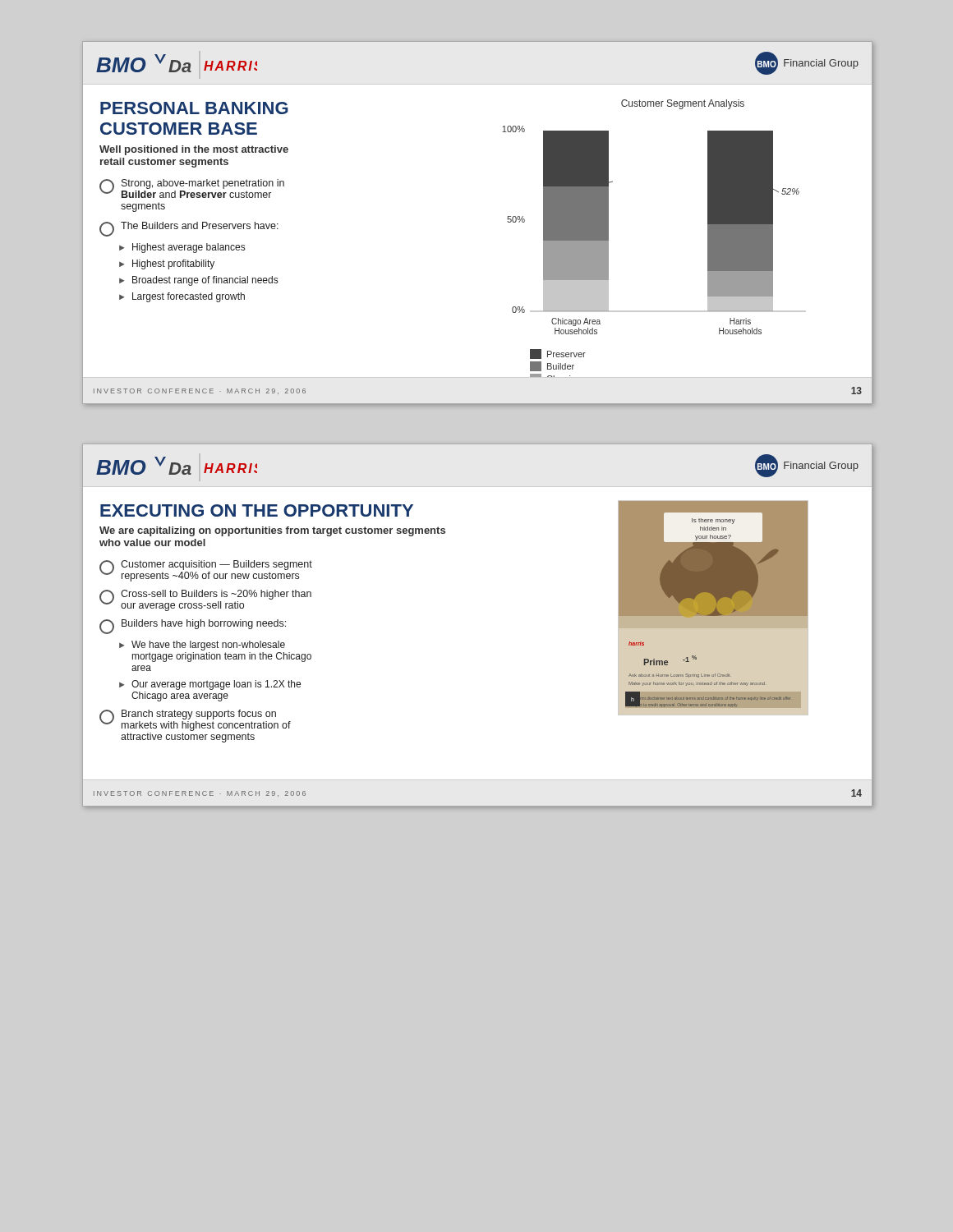Click on the list item that says "► Largest forecasted growth"
Viewport: 953px width, 1232px height.
pos(181,296)
